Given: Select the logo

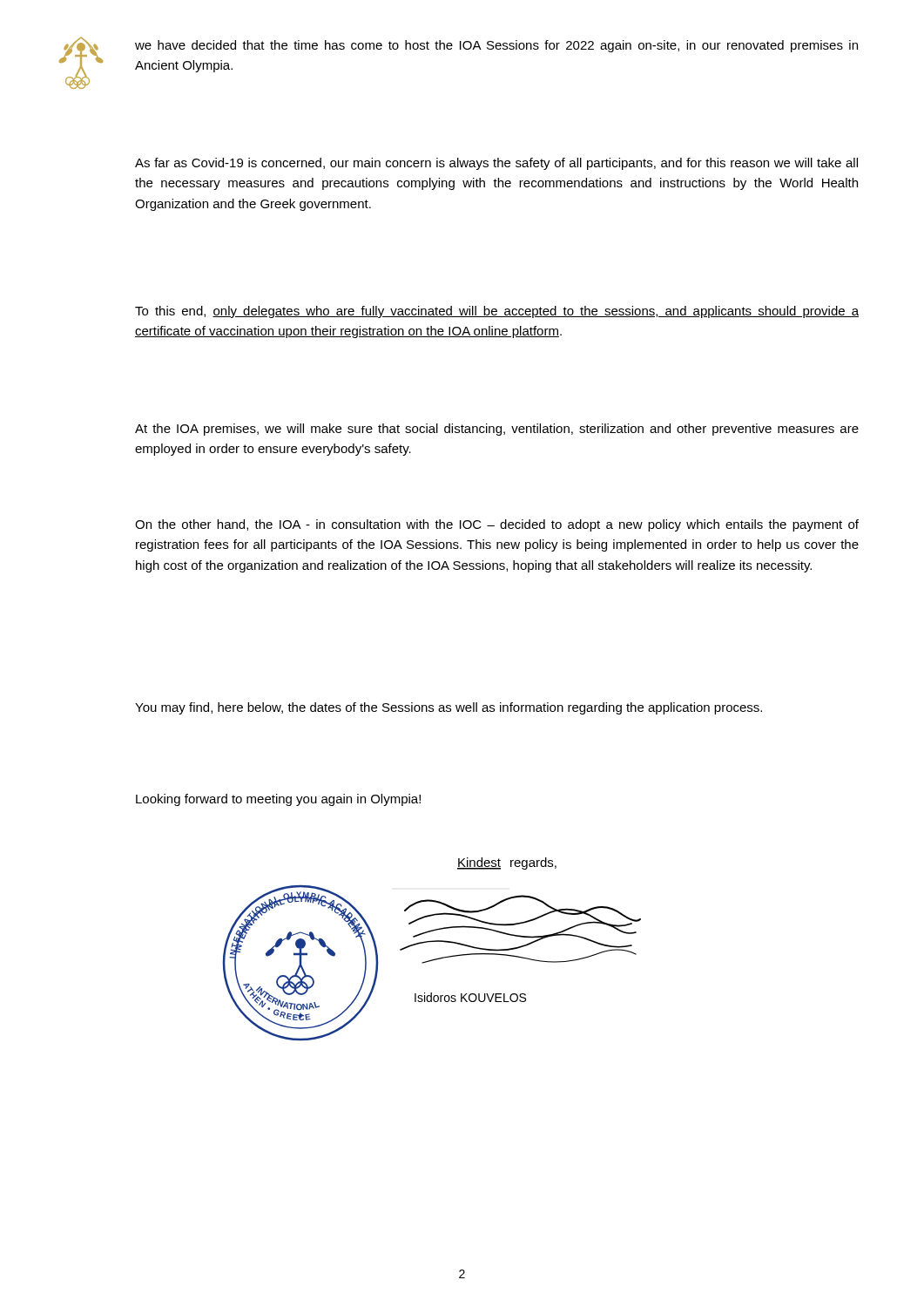Looking at the screenshot, I should tap(81, 64).
